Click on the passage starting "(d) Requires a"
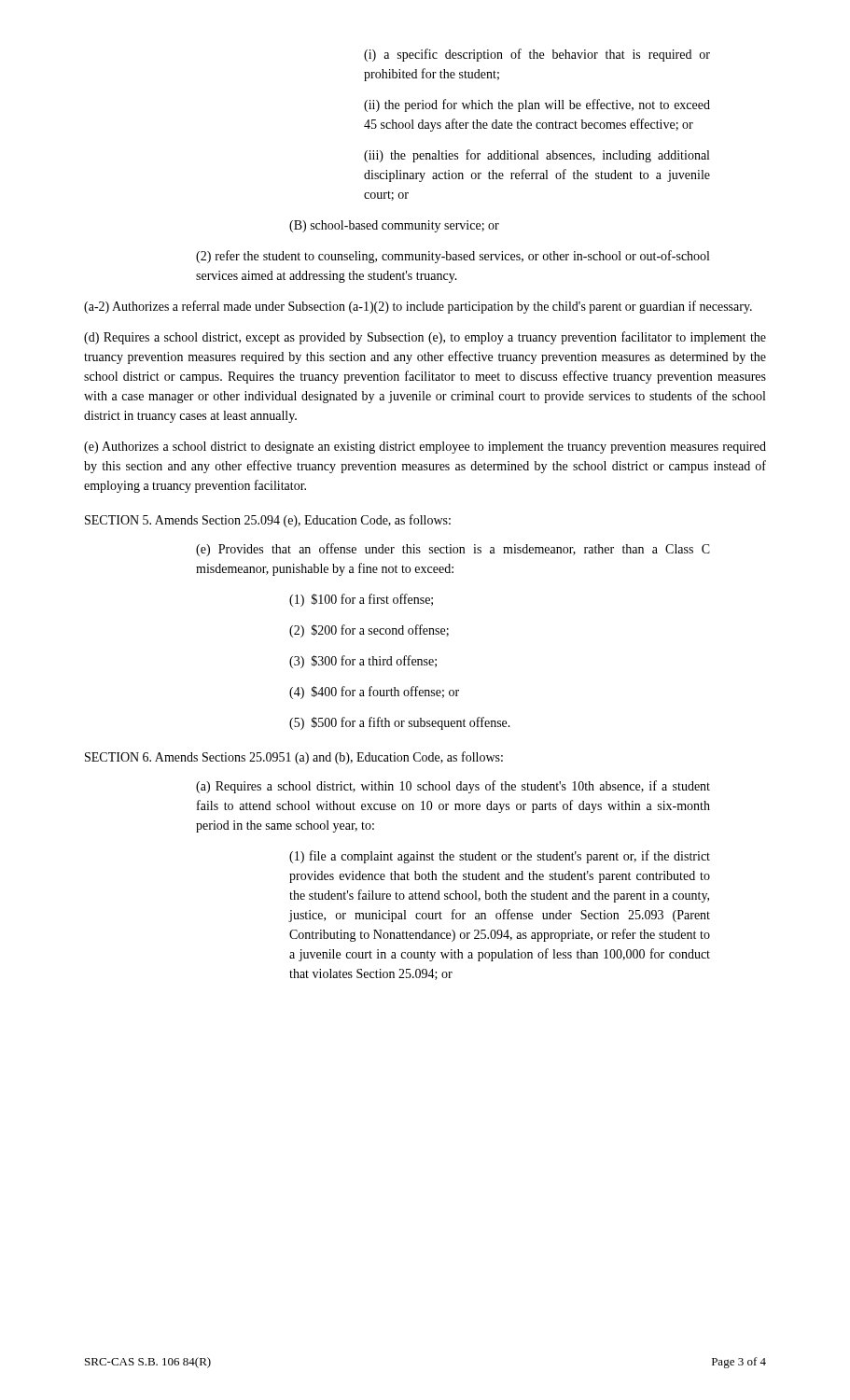 point(425,377)
